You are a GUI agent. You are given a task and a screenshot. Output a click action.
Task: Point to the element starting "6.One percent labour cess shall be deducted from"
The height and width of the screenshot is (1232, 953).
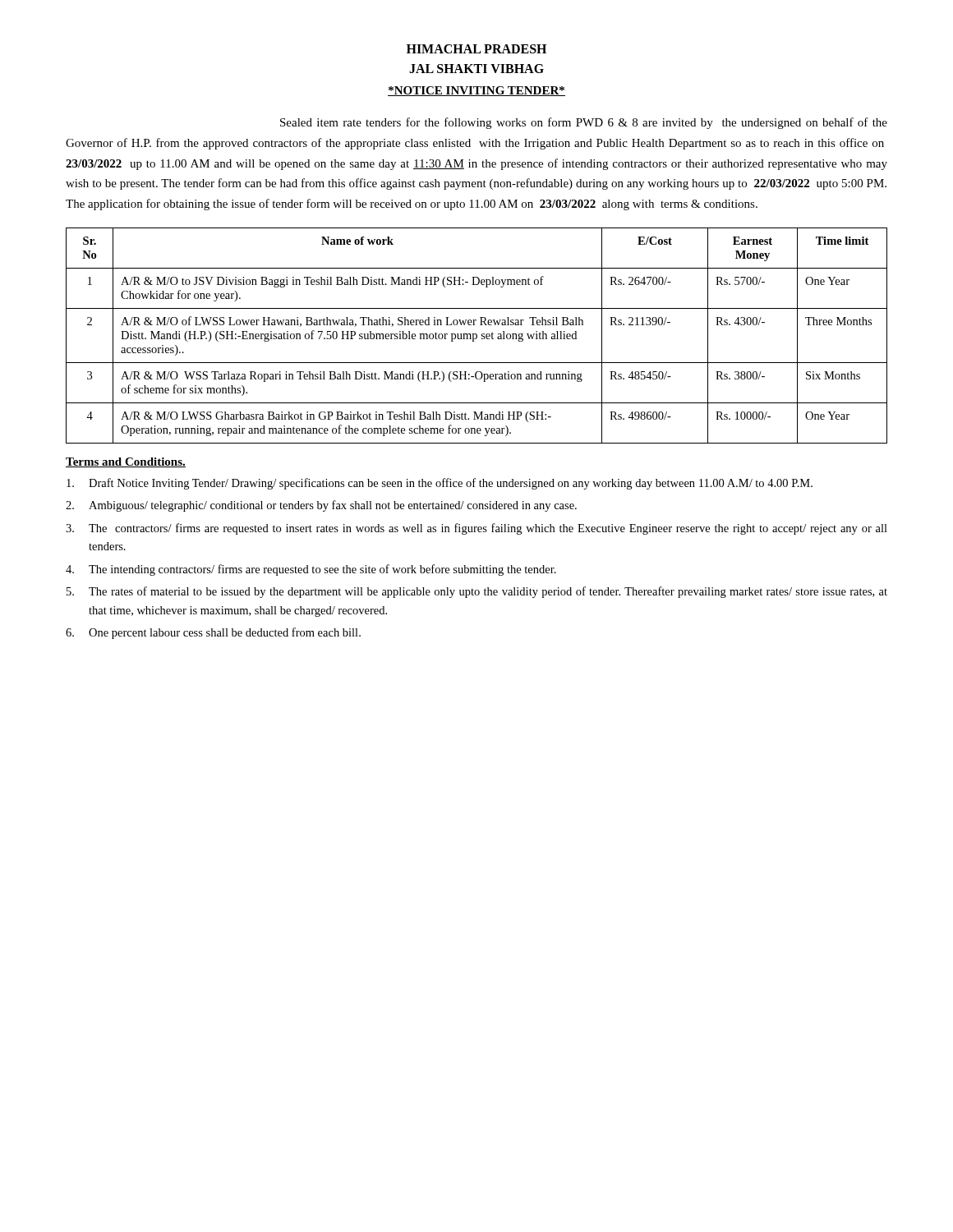(213, 633)
